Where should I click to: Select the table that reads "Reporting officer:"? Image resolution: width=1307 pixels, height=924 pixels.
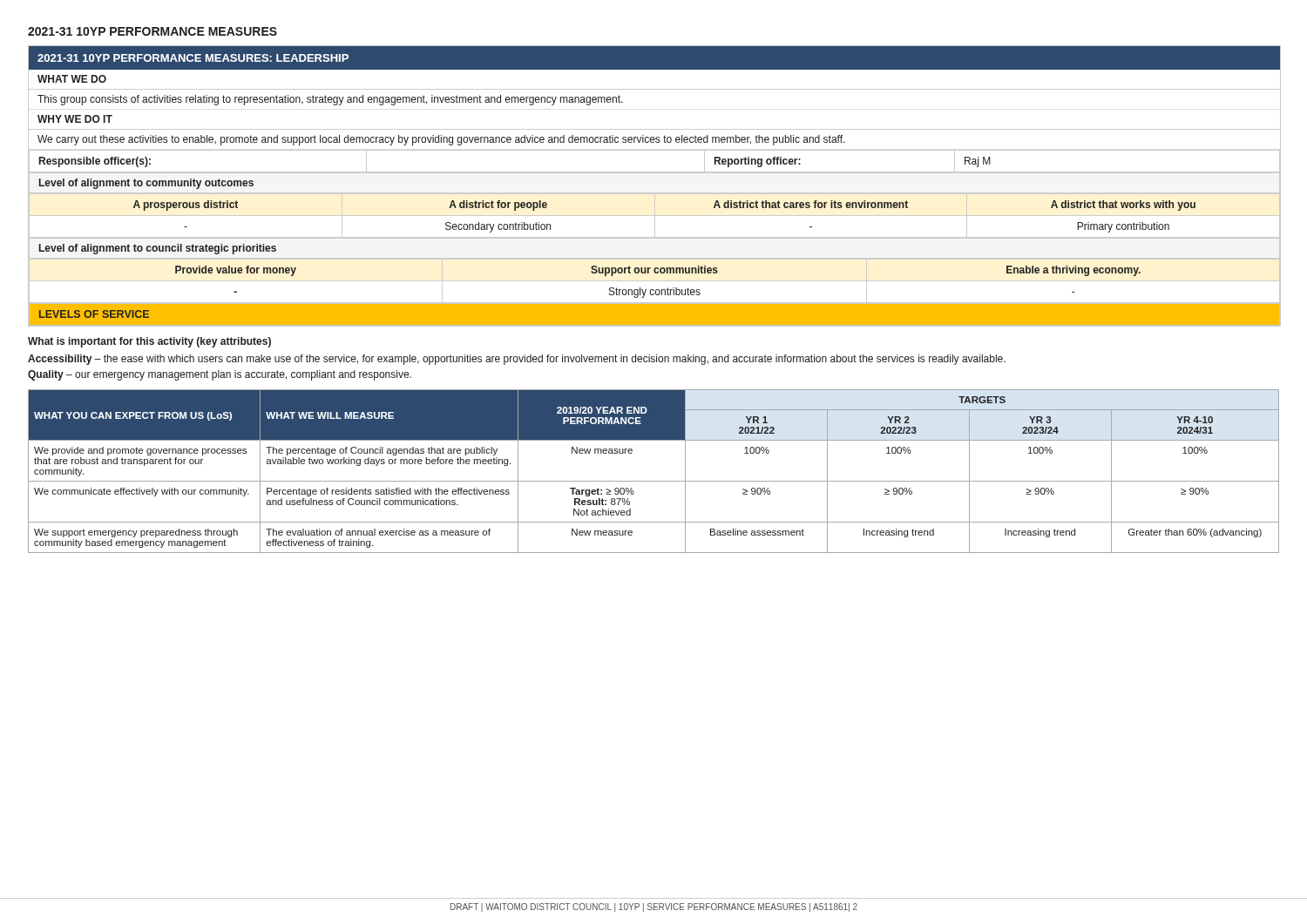point(654,186)
